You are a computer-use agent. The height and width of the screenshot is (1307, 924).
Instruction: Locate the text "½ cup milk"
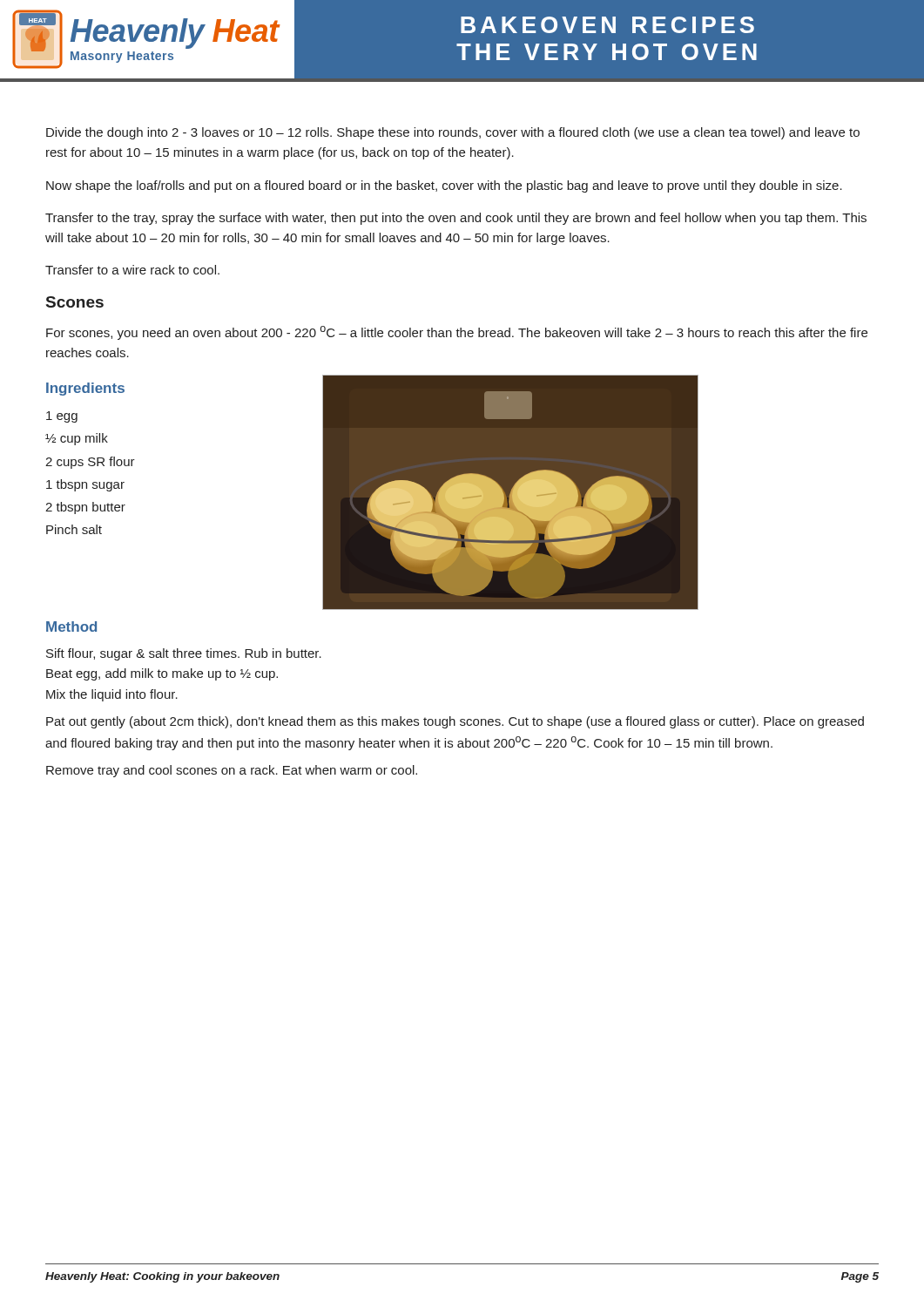click(x=77, y=438)
